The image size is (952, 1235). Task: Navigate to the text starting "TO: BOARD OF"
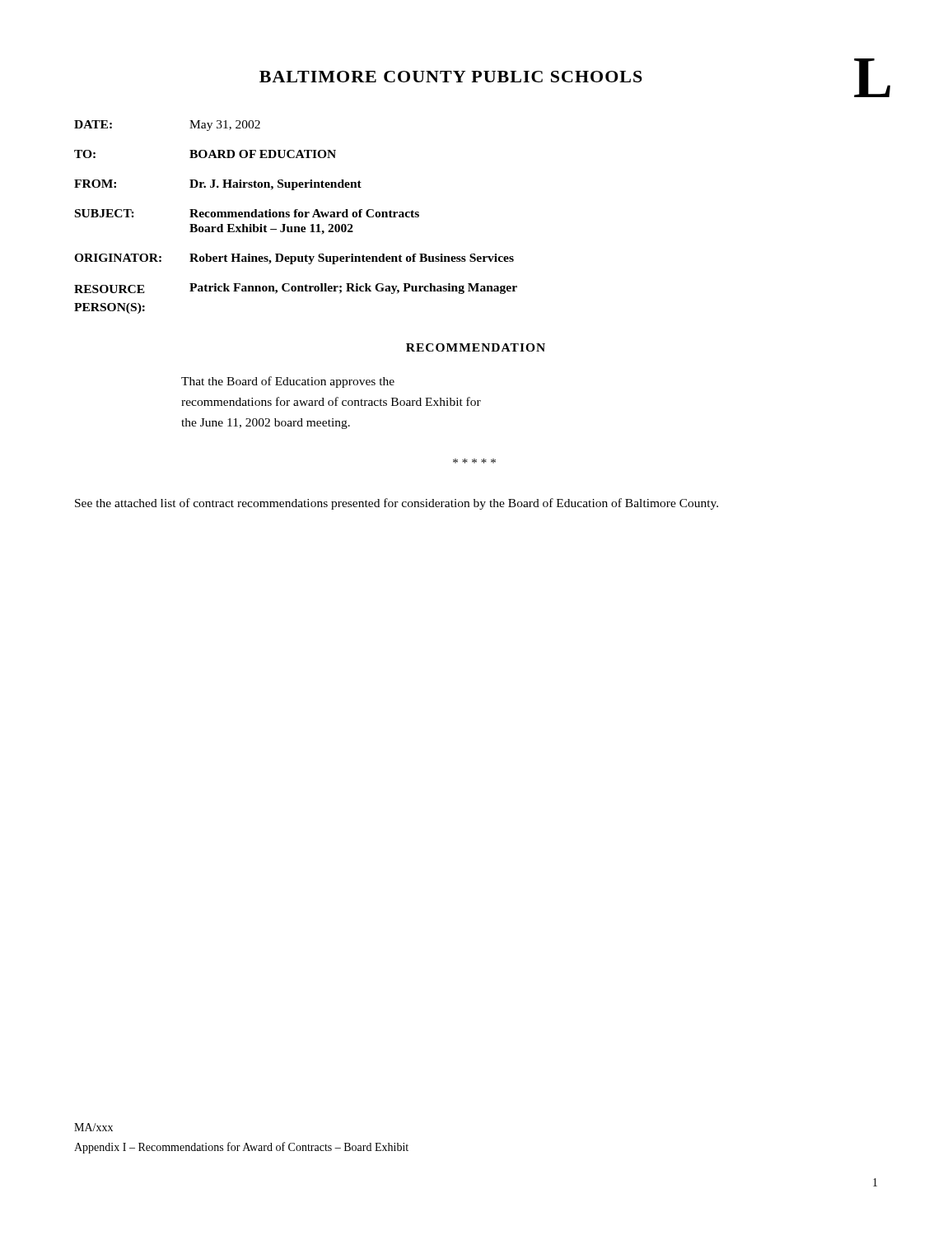coord(205,154)
